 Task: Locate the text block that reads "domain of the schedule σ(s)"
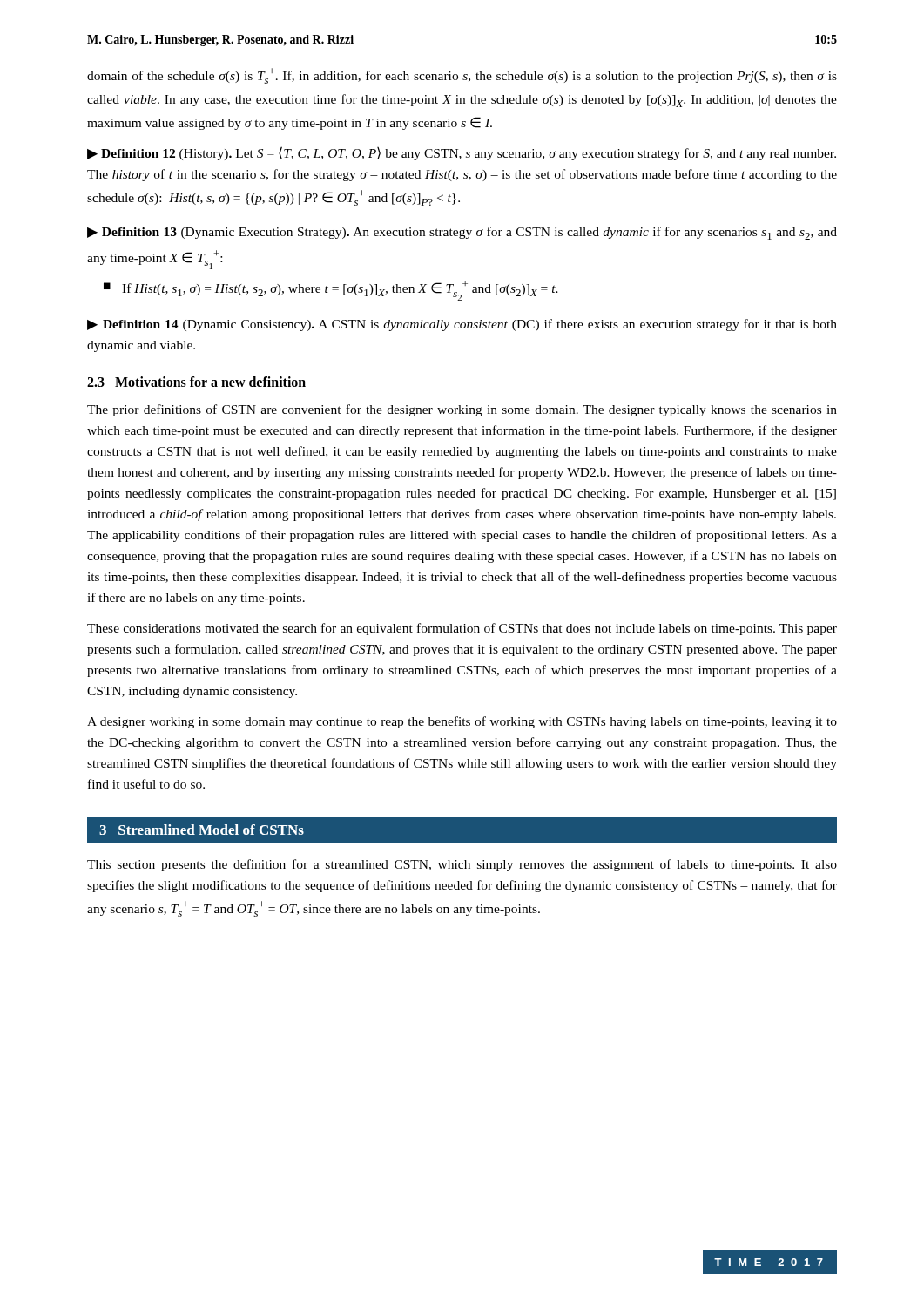tap(462, 98)
